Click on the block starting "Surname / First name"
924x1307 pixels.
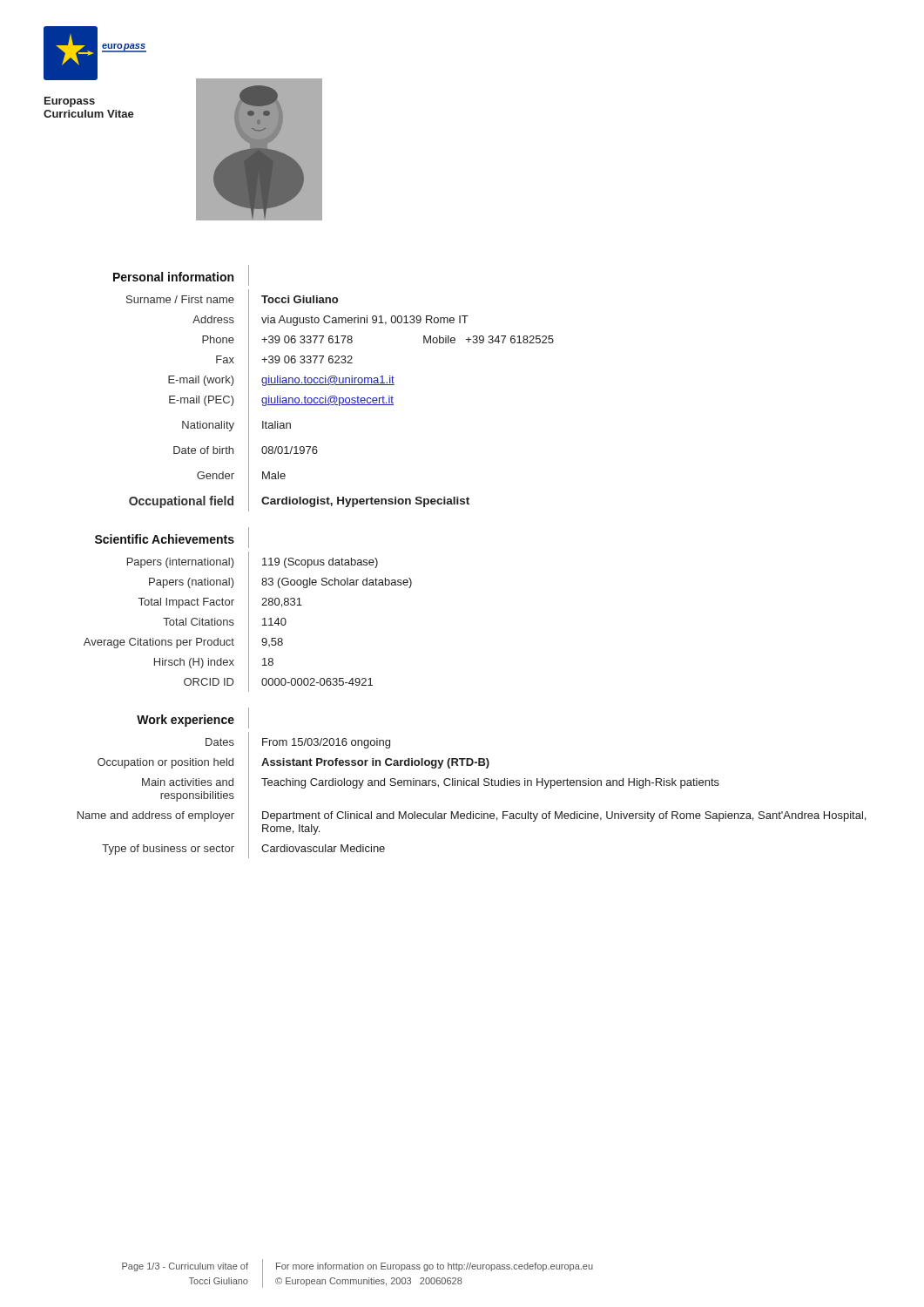click(x=232, y=300)
